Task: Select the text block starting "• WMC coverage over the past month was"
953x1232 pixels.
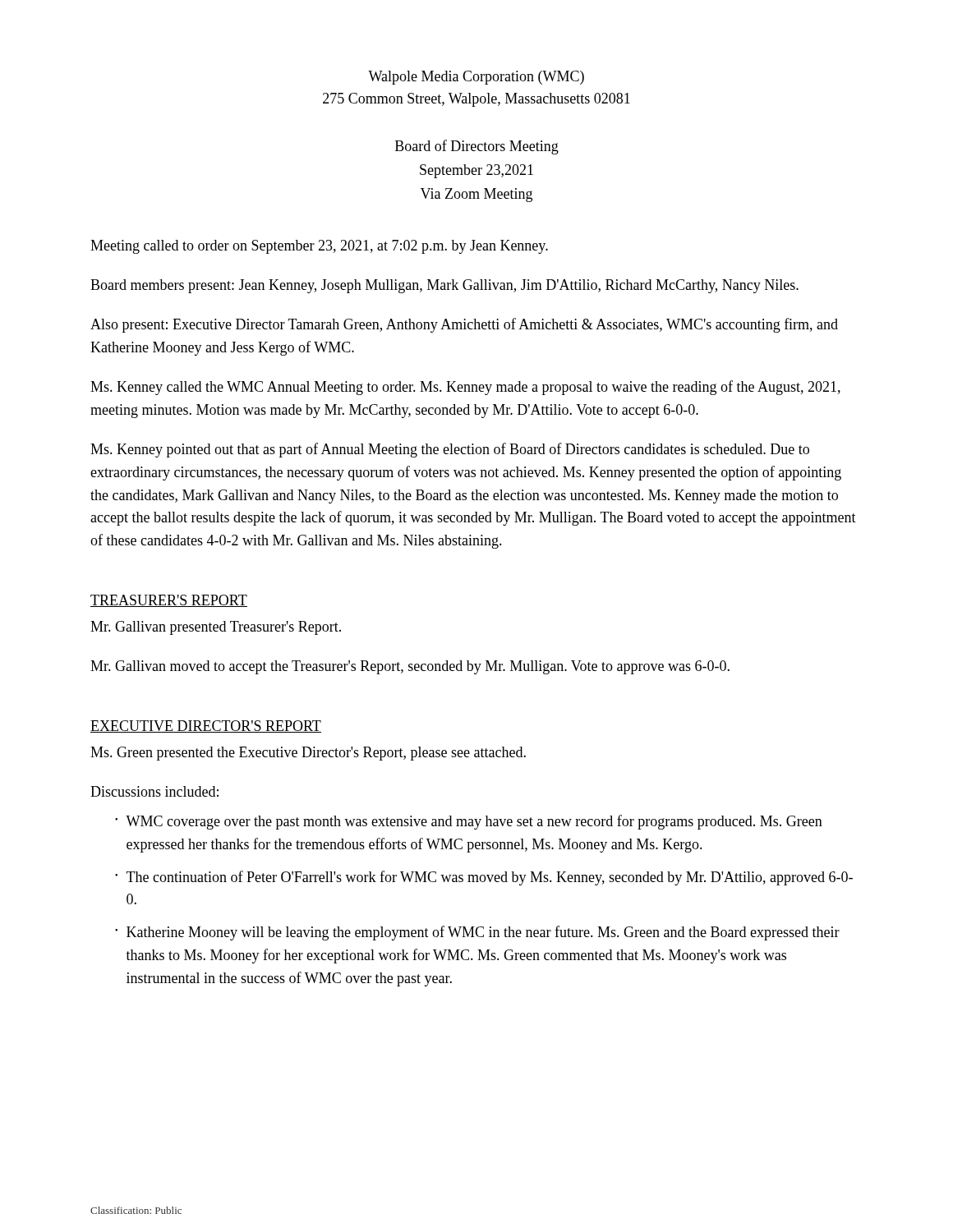Action: coord(489,833)
